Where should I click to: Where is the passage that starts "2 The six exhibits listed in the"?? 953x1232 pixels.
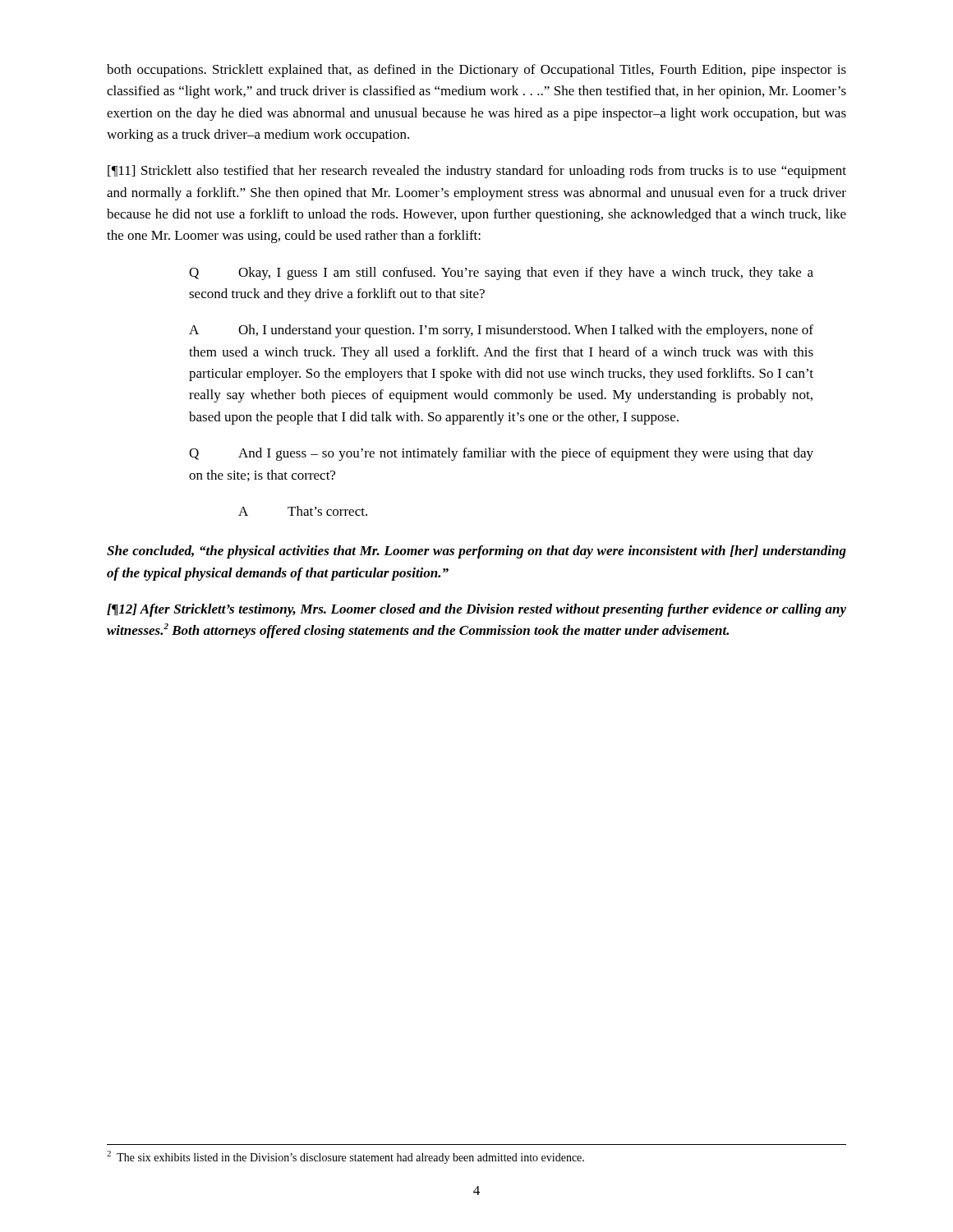click(346, 1157)
